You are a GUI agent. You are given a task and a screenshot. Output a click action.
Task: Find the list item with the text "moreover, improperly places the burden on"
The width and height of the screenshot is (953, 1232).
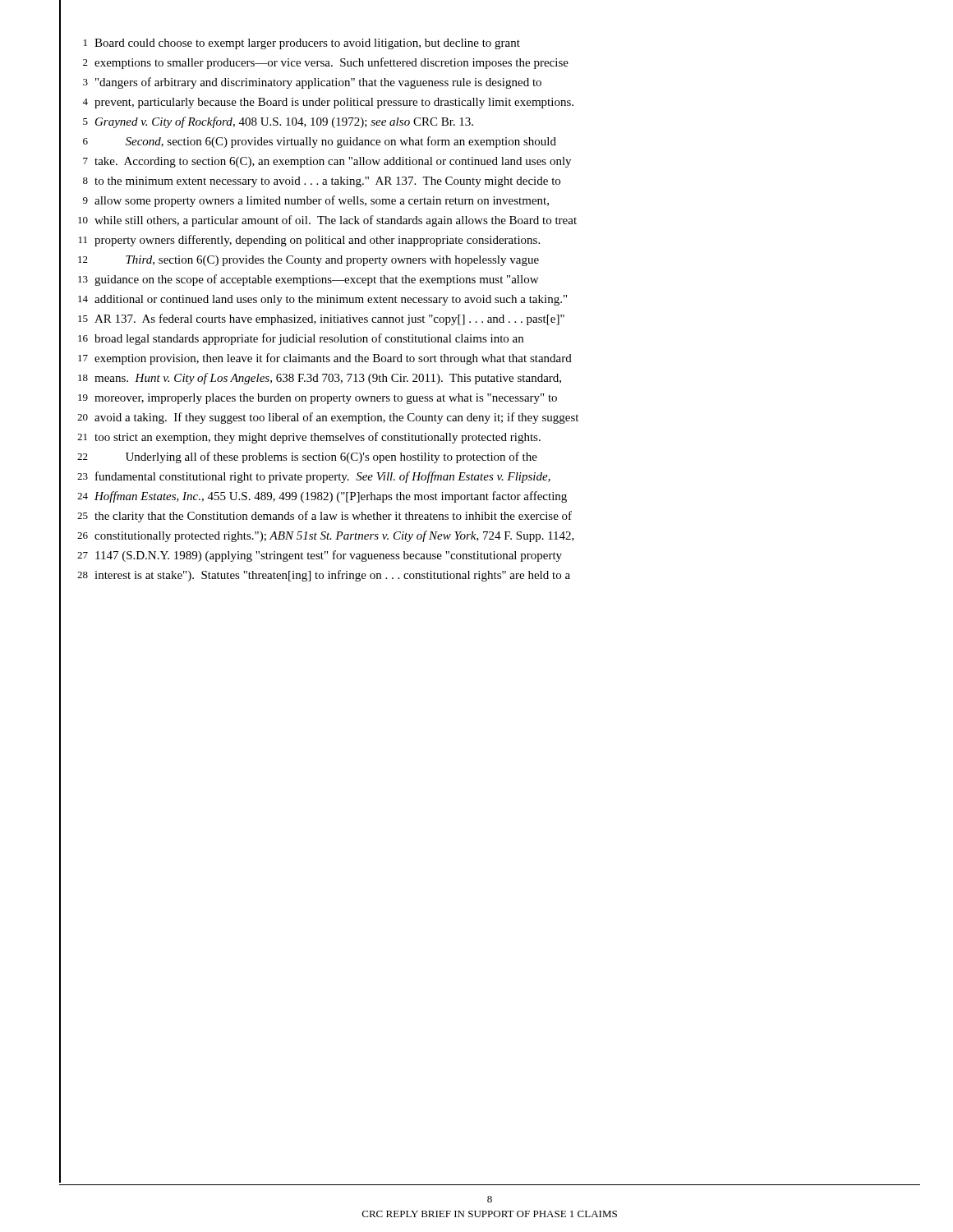326,398
